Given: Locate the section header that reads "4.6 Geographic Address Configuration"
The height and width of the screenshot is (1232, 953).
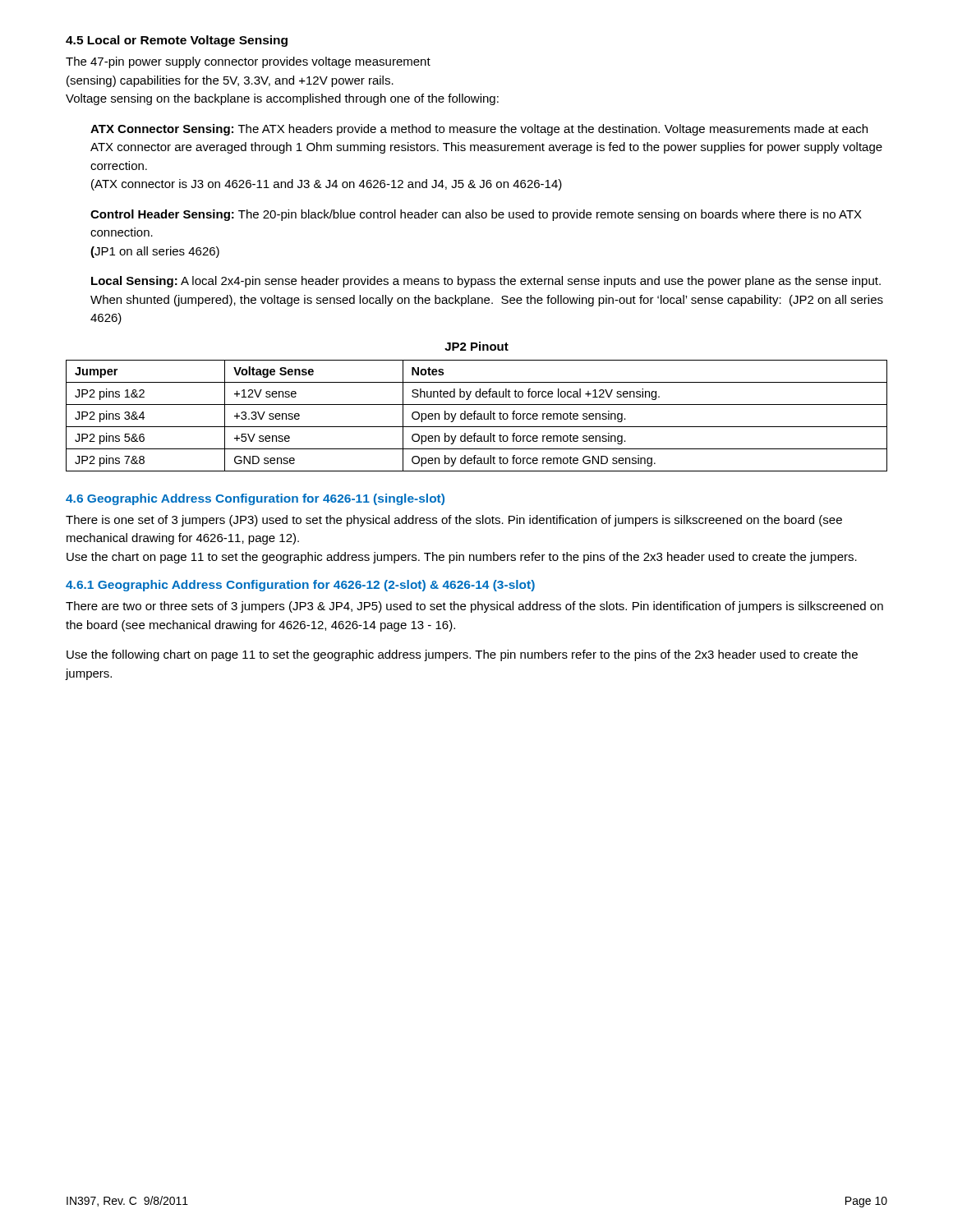Looking at the screenshot, I should [255, 498].
